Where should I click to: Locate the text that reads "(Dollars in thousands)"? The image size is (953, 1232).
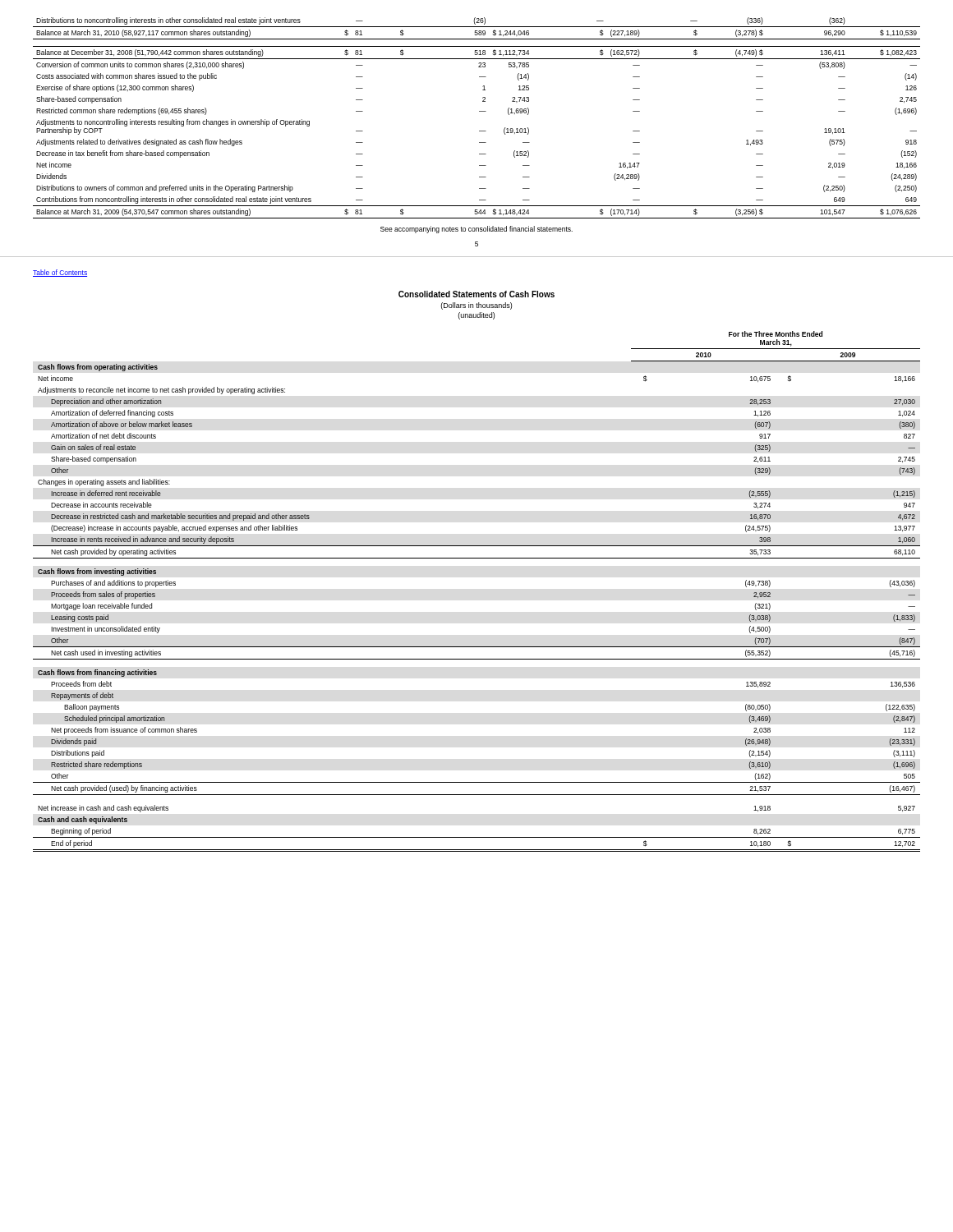tap(476, 306)
